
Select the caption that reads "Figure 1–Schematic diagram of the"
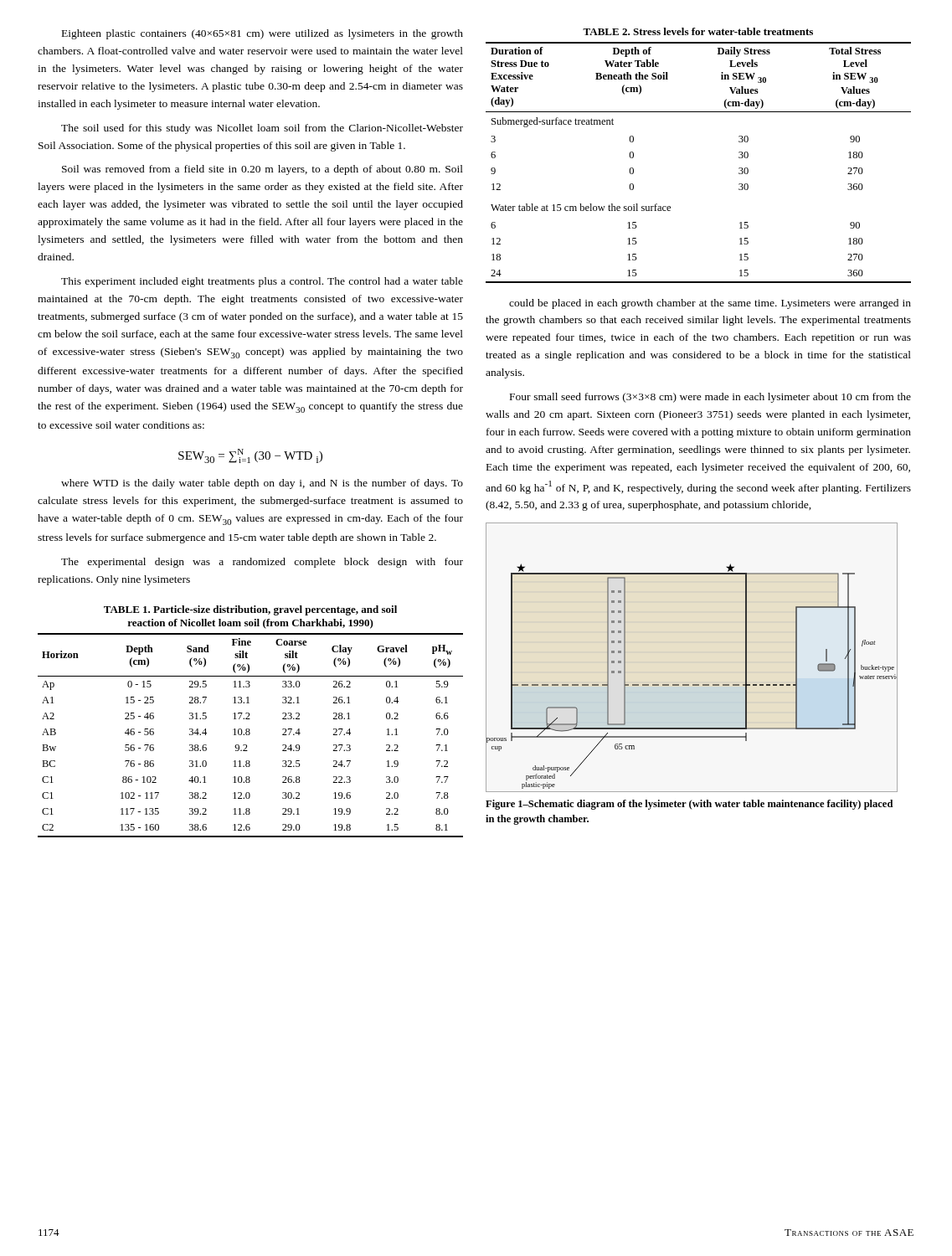[x=689, y=811]
